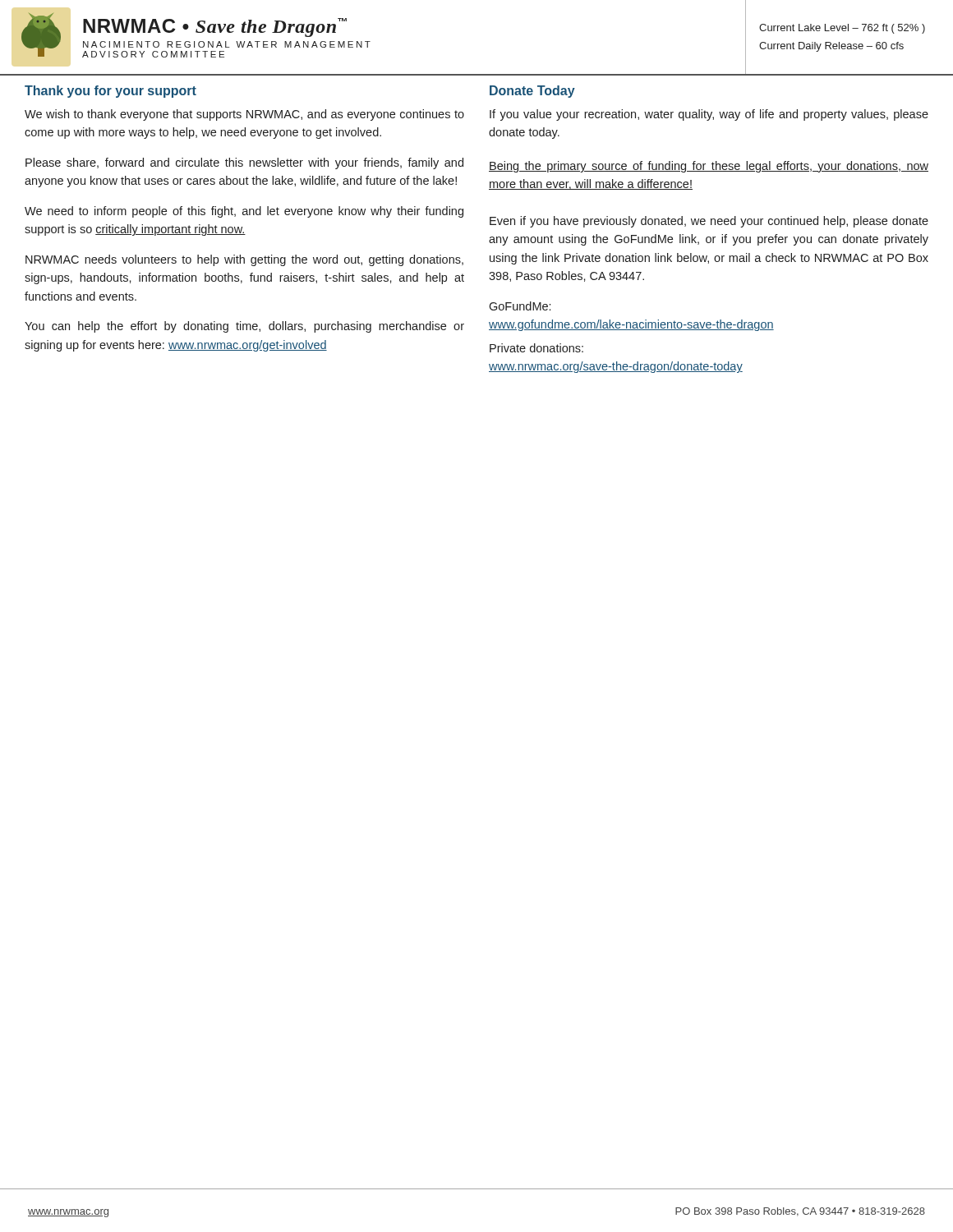Image resolution: width=953 pixels, height=1232 pixels.
Task: Navigate to the passage starting "Private donations: www.nrwmac.org/save-the-dragon/donate-today"
Action: coord(616,357)
